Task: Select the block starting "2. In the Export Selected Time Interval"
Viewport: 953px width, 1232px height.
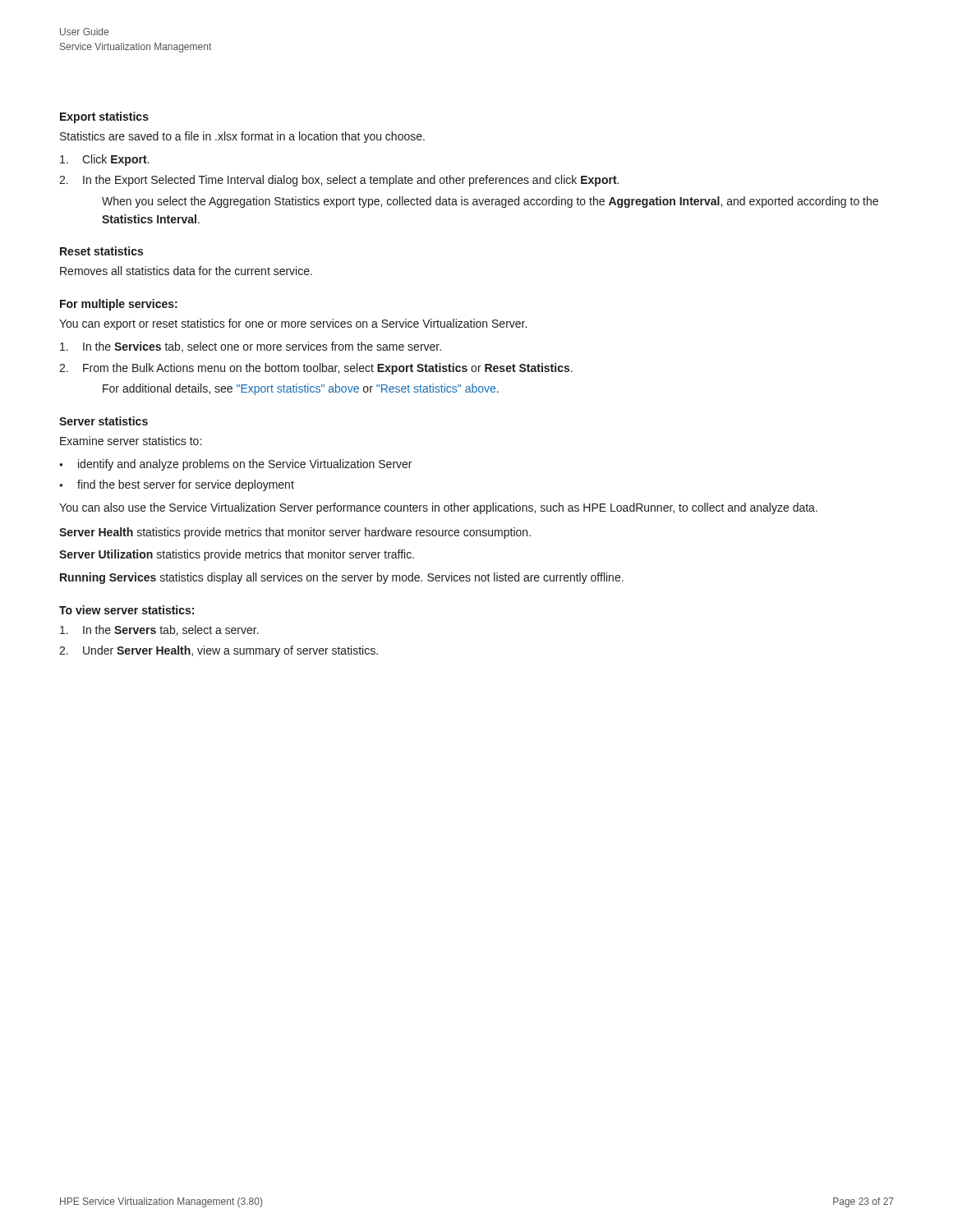Action: click(476, 181)
